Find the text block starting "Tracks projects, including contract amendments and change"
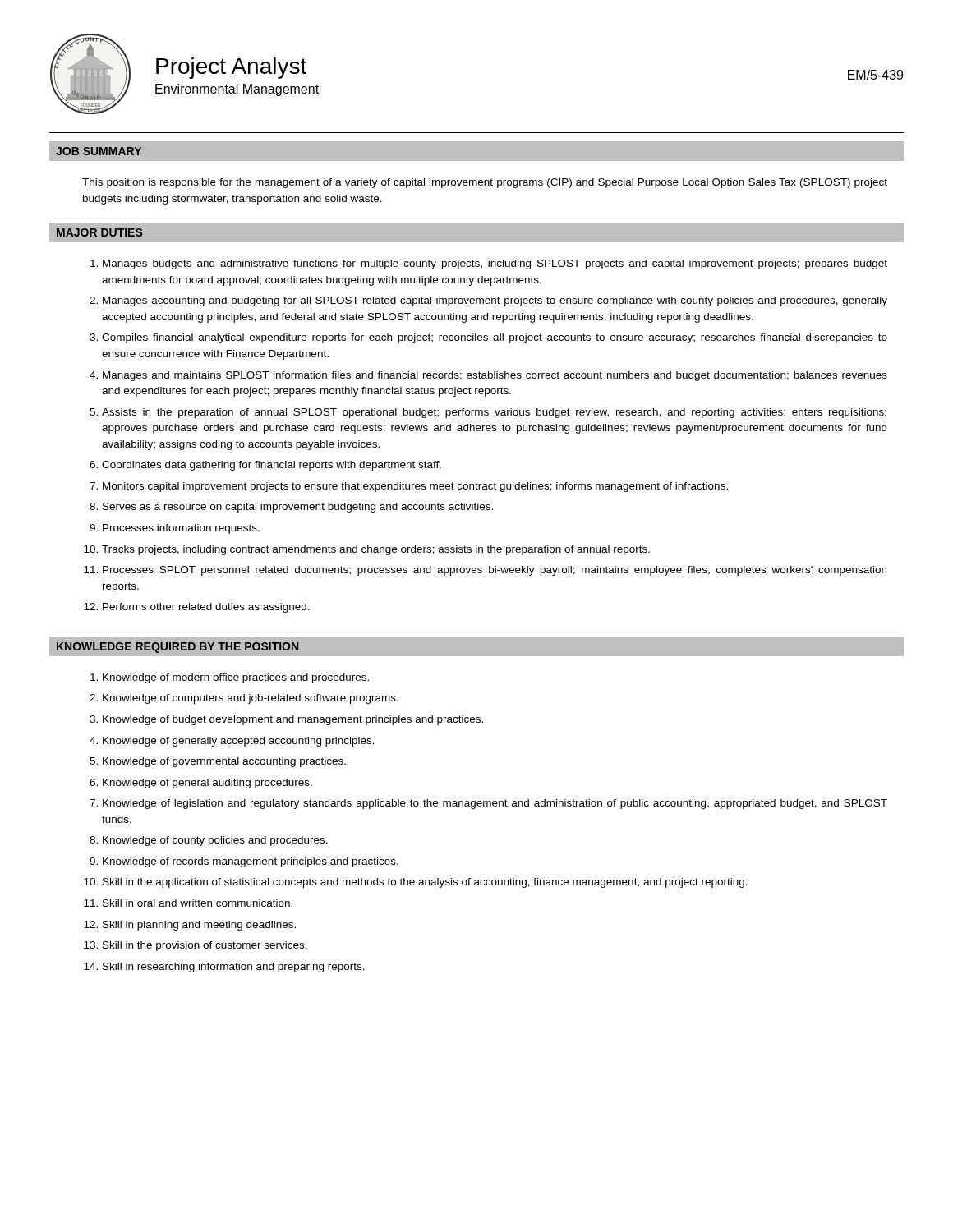Screen dimensions: 1232x953 point(376,549)
